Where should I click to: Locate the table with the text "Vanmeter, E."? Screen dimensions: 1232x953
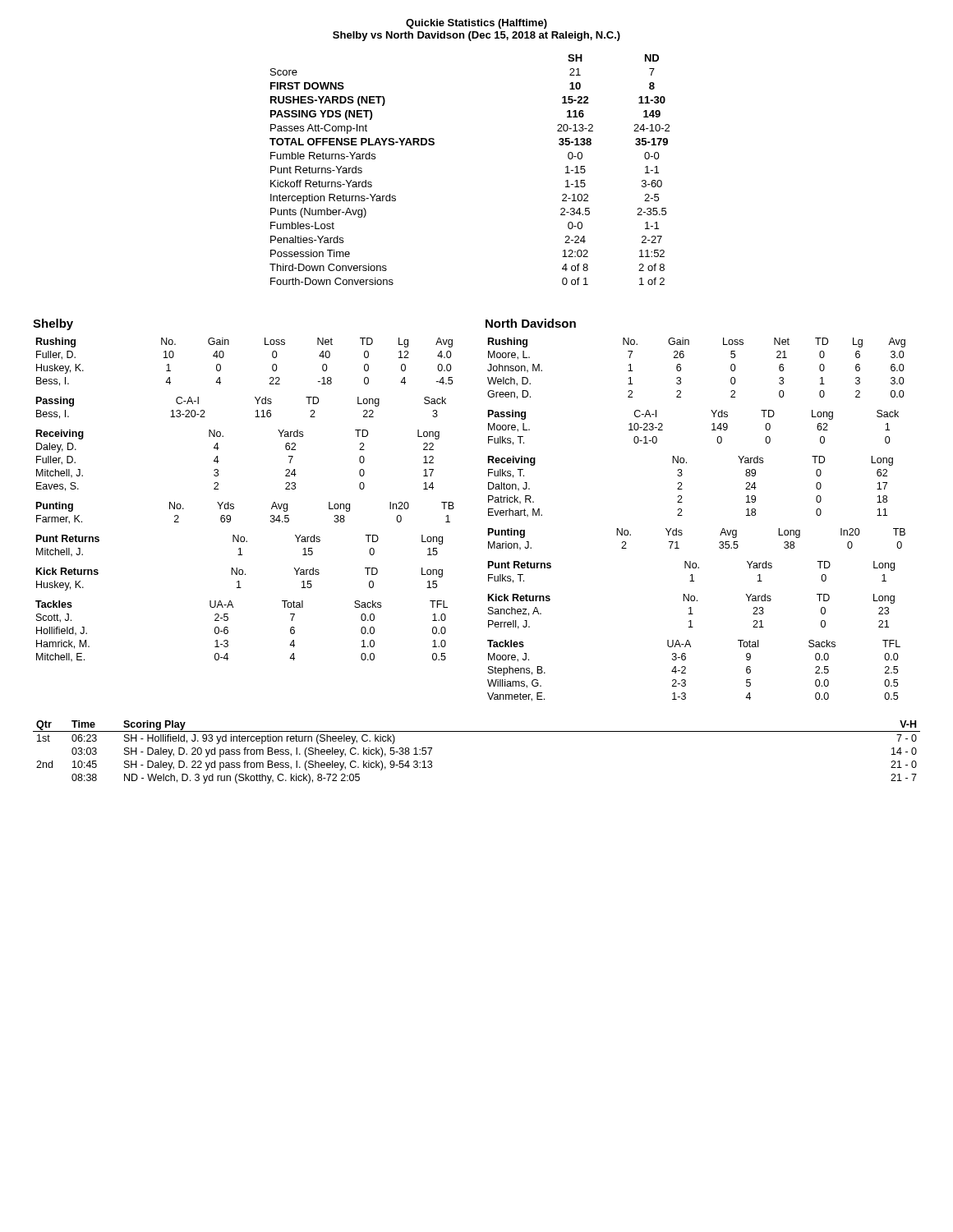pyautogui.click(x=702, y=670)
